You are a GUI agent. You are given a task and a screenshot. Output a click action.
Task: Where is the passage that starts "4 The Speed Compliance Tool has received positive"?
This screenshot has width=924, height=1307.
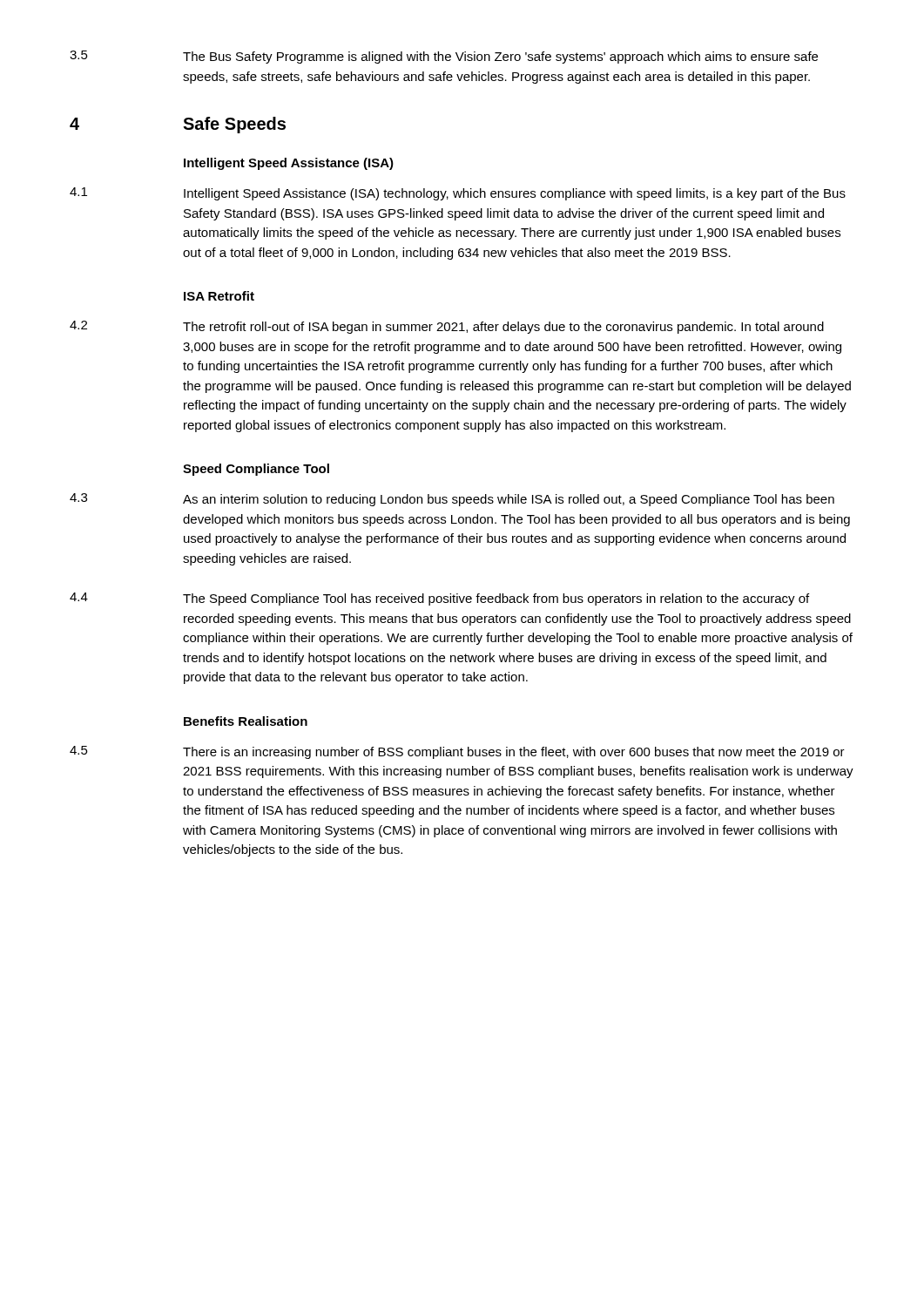click(462, 638)
